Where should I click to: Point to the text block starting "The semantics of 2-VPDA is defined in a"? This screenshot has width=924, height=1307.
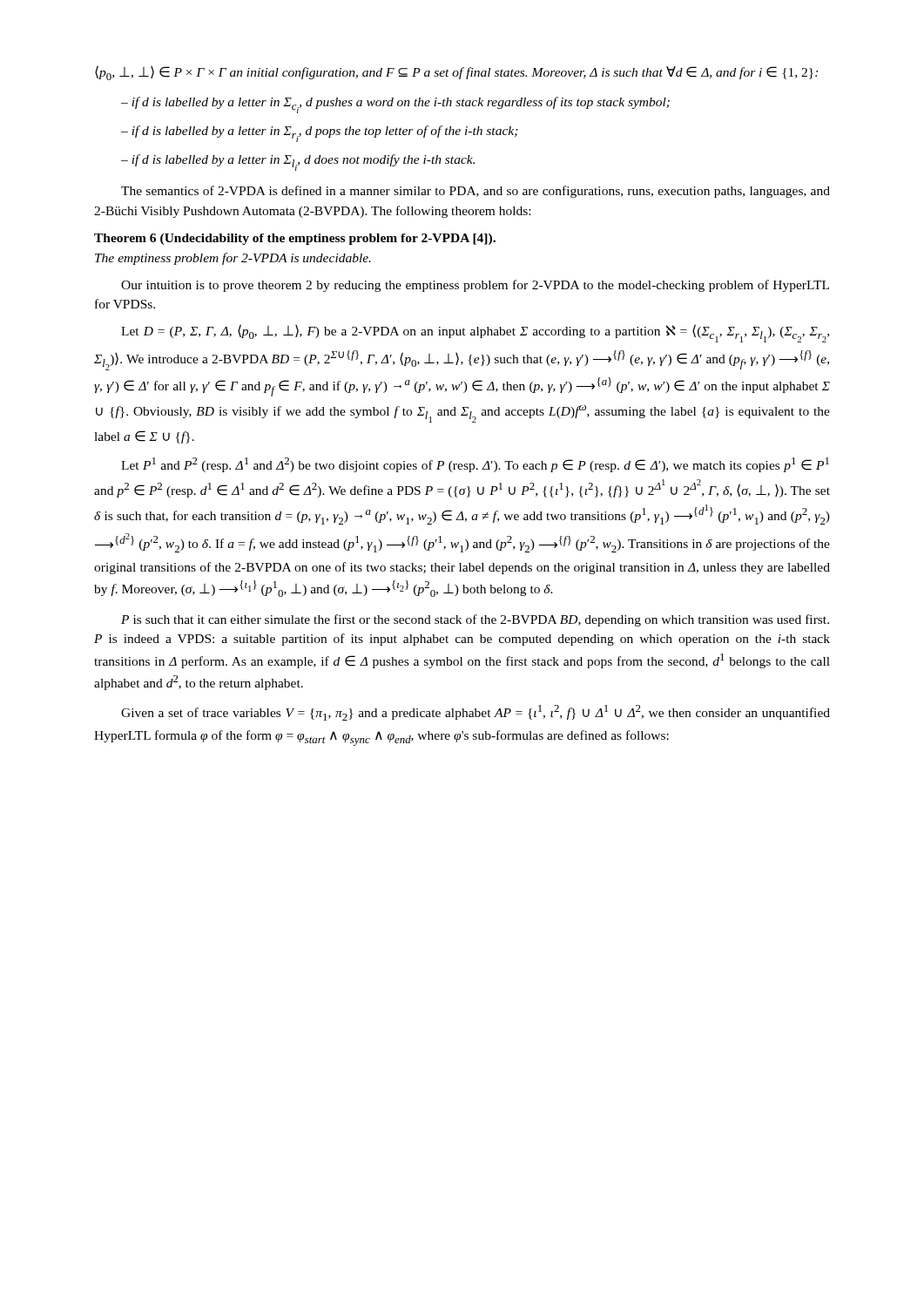point(462,201)
